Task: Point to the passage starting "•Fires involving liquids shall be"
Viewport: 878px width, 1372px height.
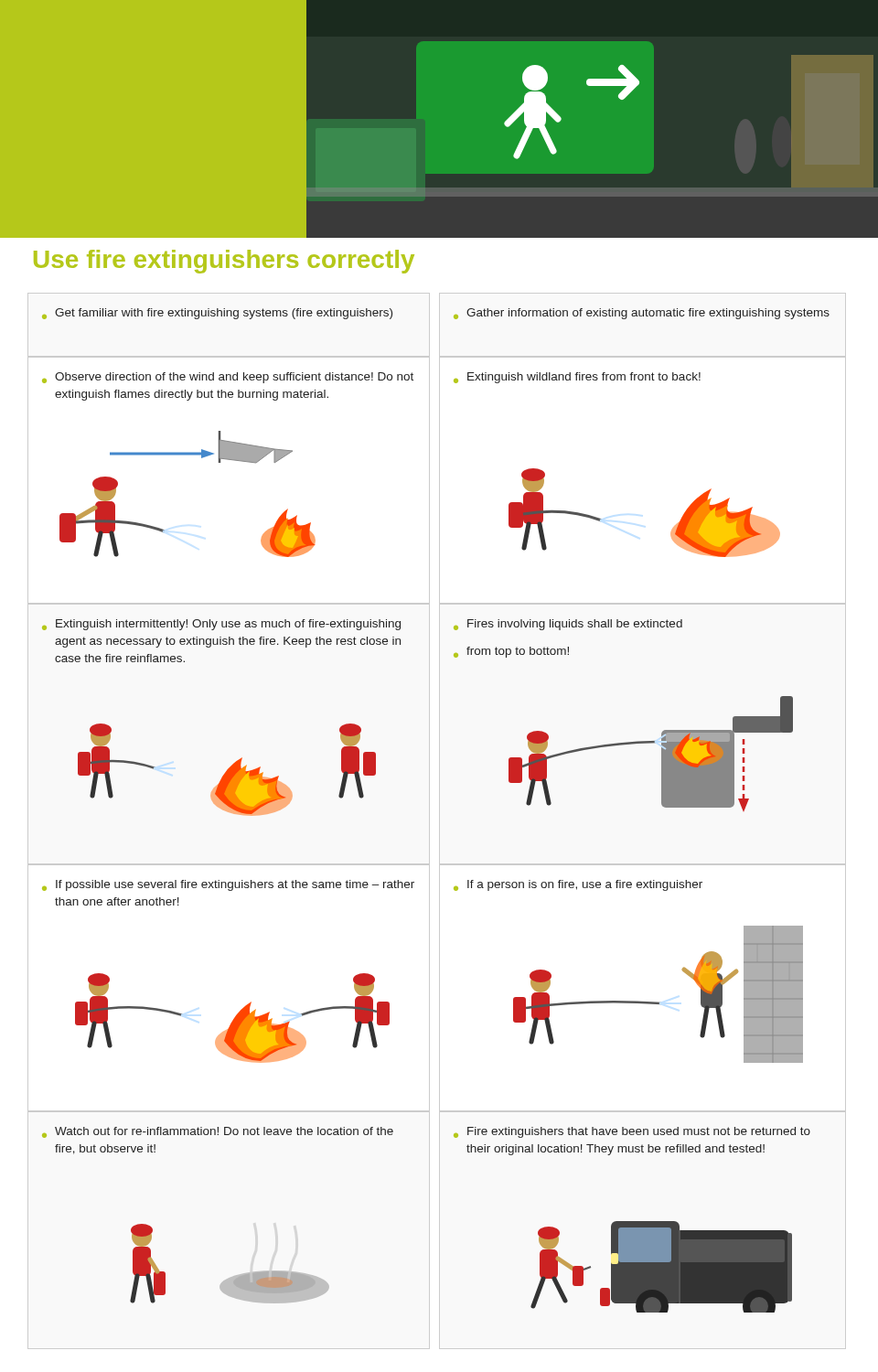Action: tap(568, 625)
